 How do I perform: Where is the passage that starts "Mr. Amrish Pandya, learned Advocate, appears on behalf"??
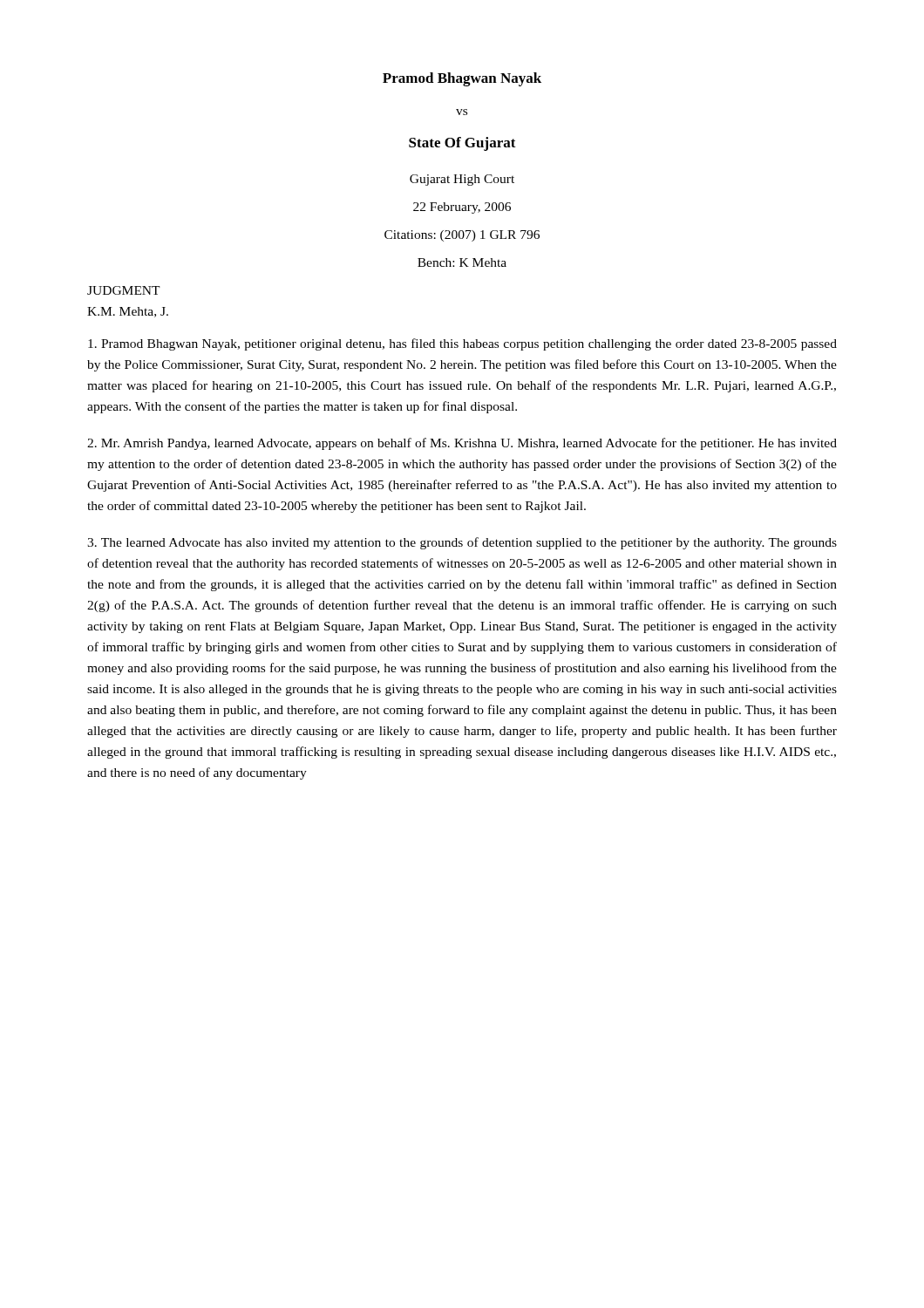[462, 474]
